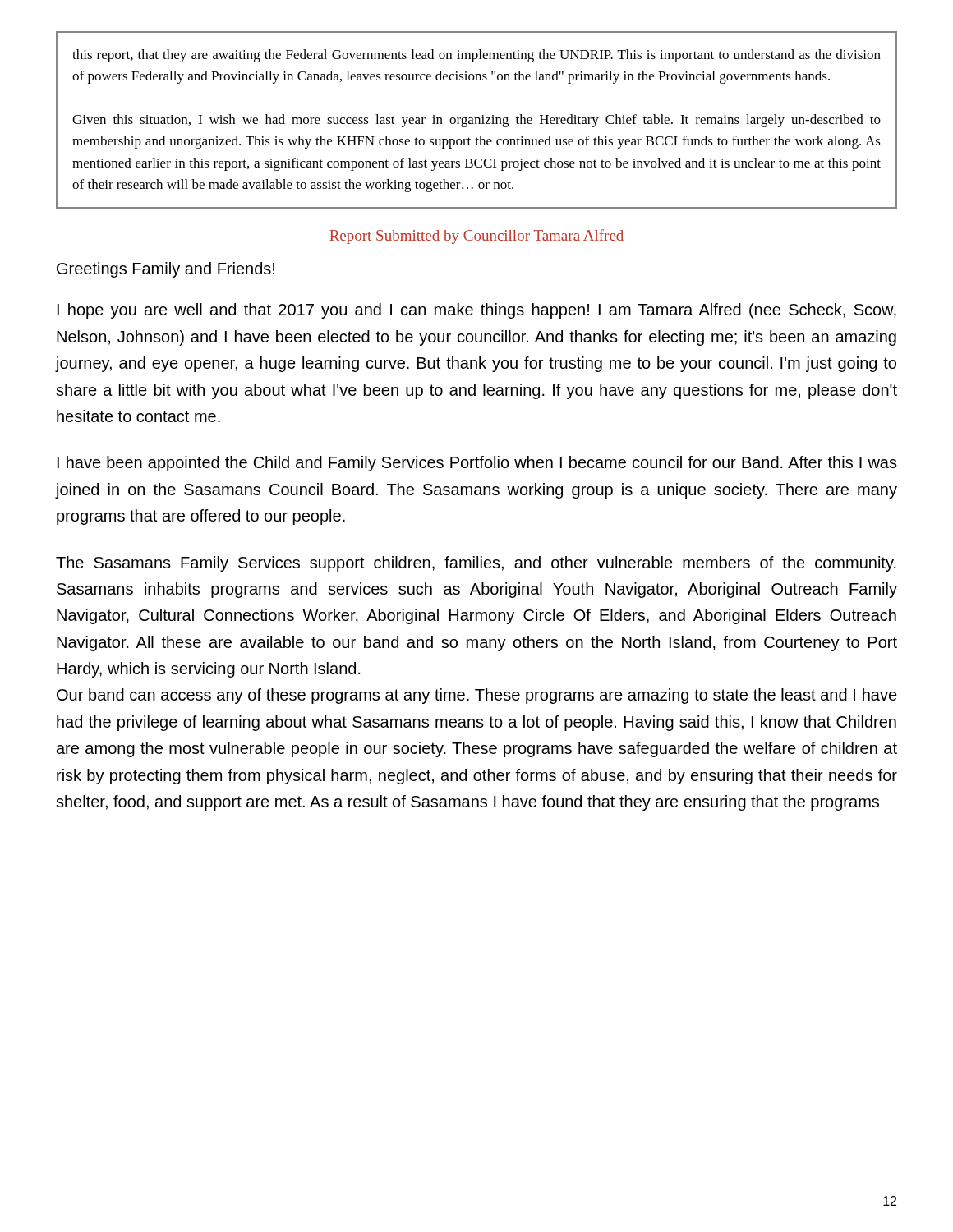This screenshot has width=953, height=1232.
Task: Locate the text with the text "Greetings Family and Friends!"
Action: tap(166, 269)
